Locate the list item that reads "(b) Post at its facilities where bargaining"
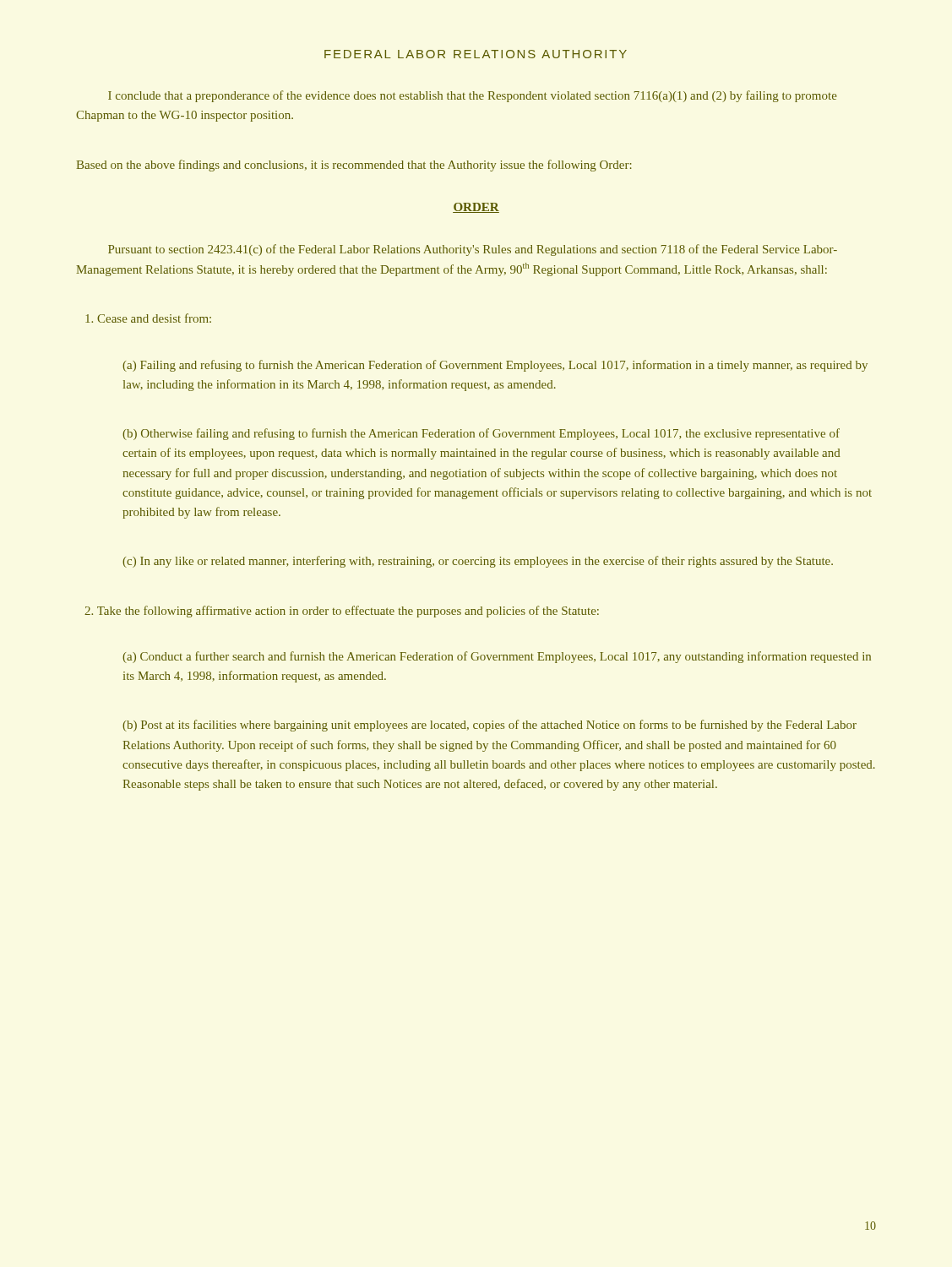952x1267 pixels. tap(499, 754)
